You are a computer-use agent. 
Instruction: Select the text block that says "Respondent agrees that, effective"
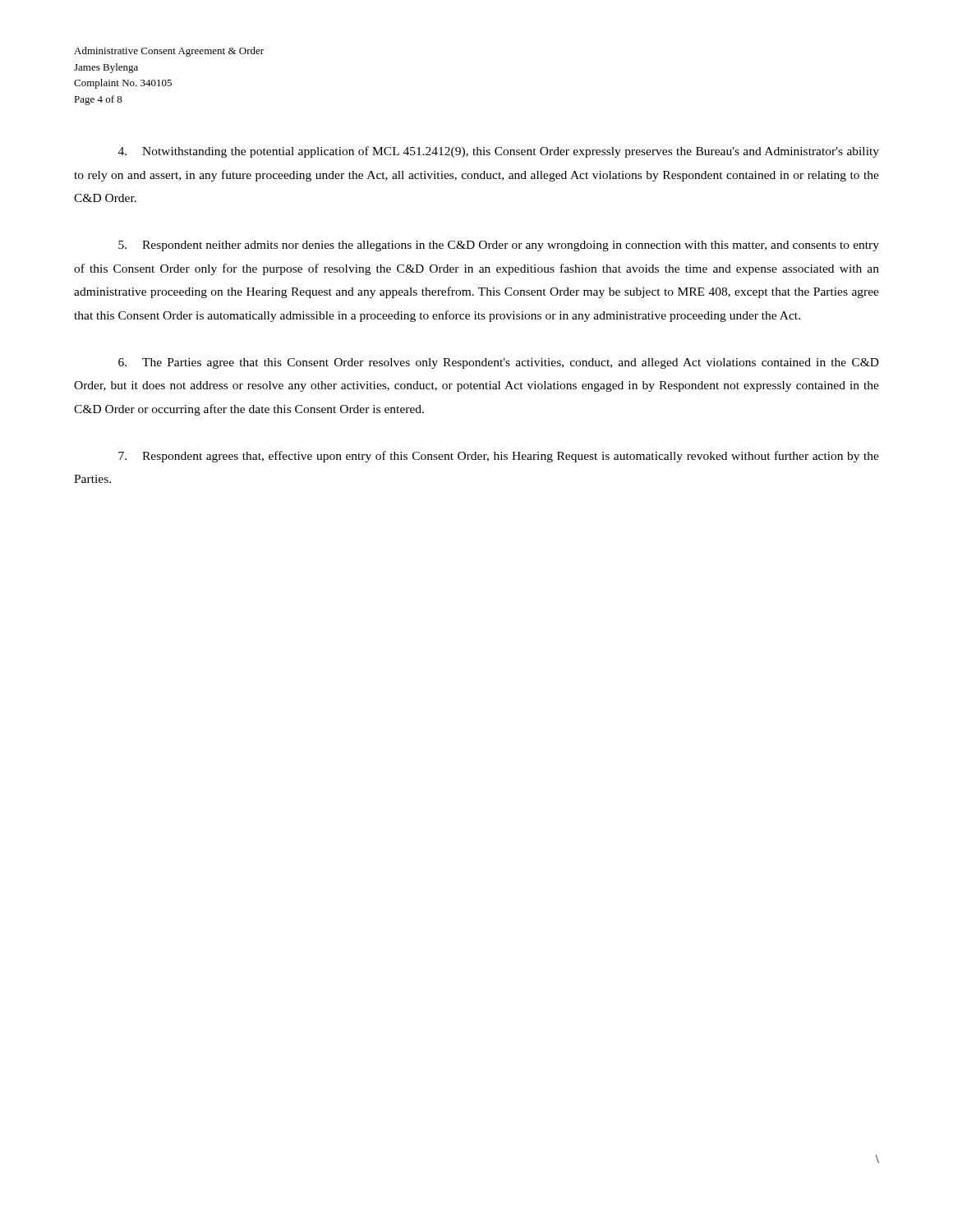coord(476,465)
